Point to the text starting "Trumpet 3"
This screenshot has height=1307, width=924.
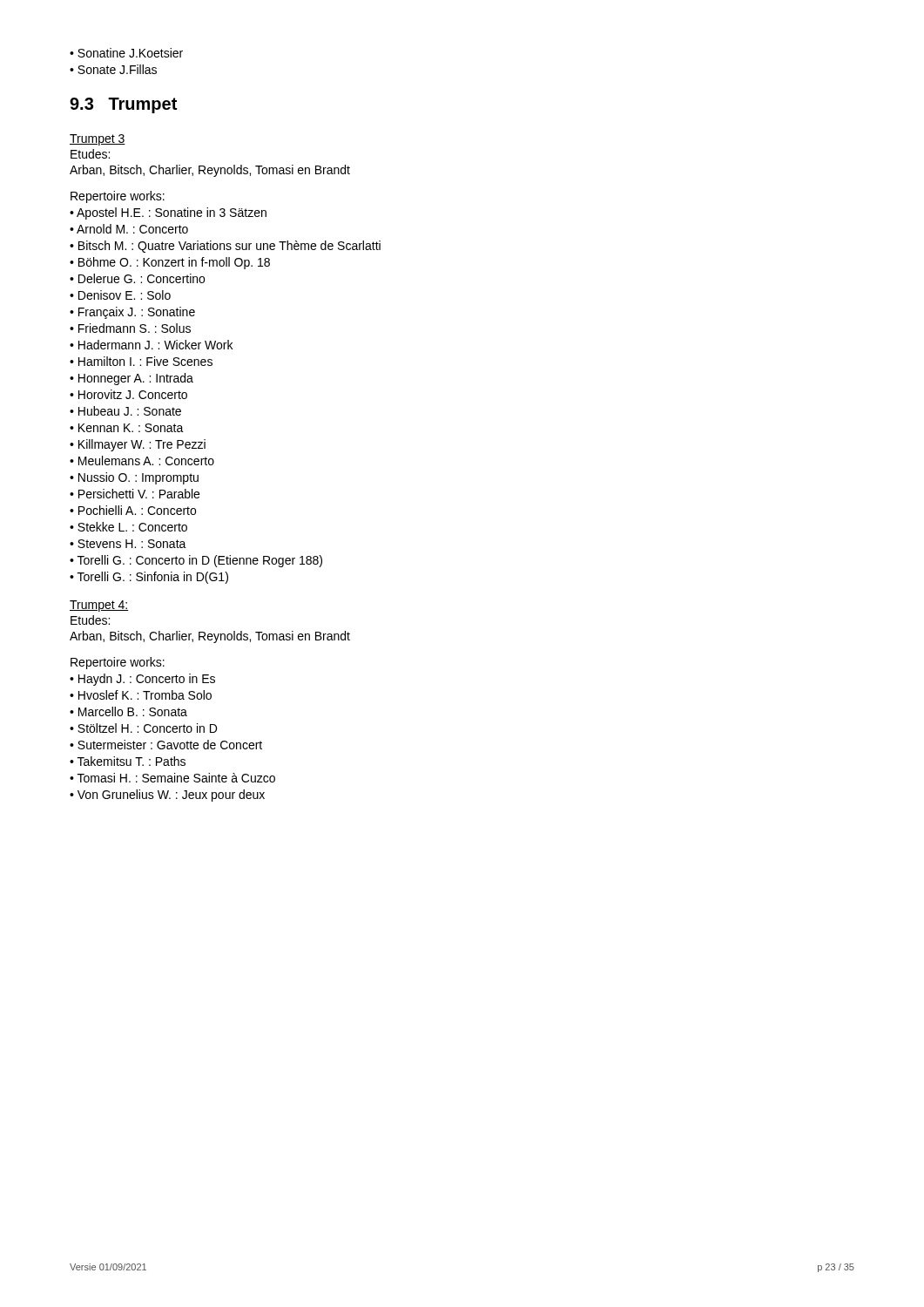tap(97, 139)
